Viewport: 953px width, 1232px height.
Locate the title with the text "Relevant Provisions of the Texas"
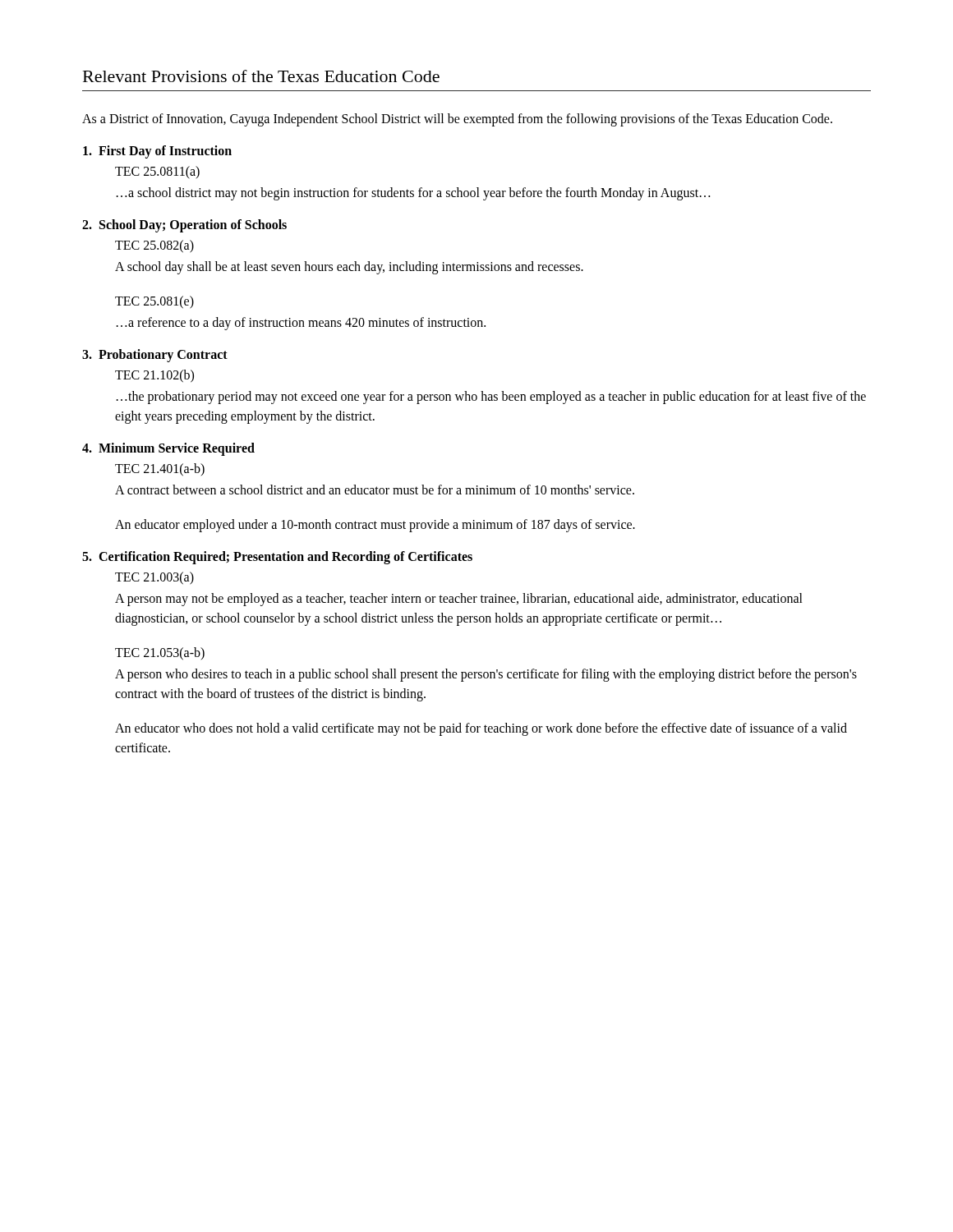[261, 76]
